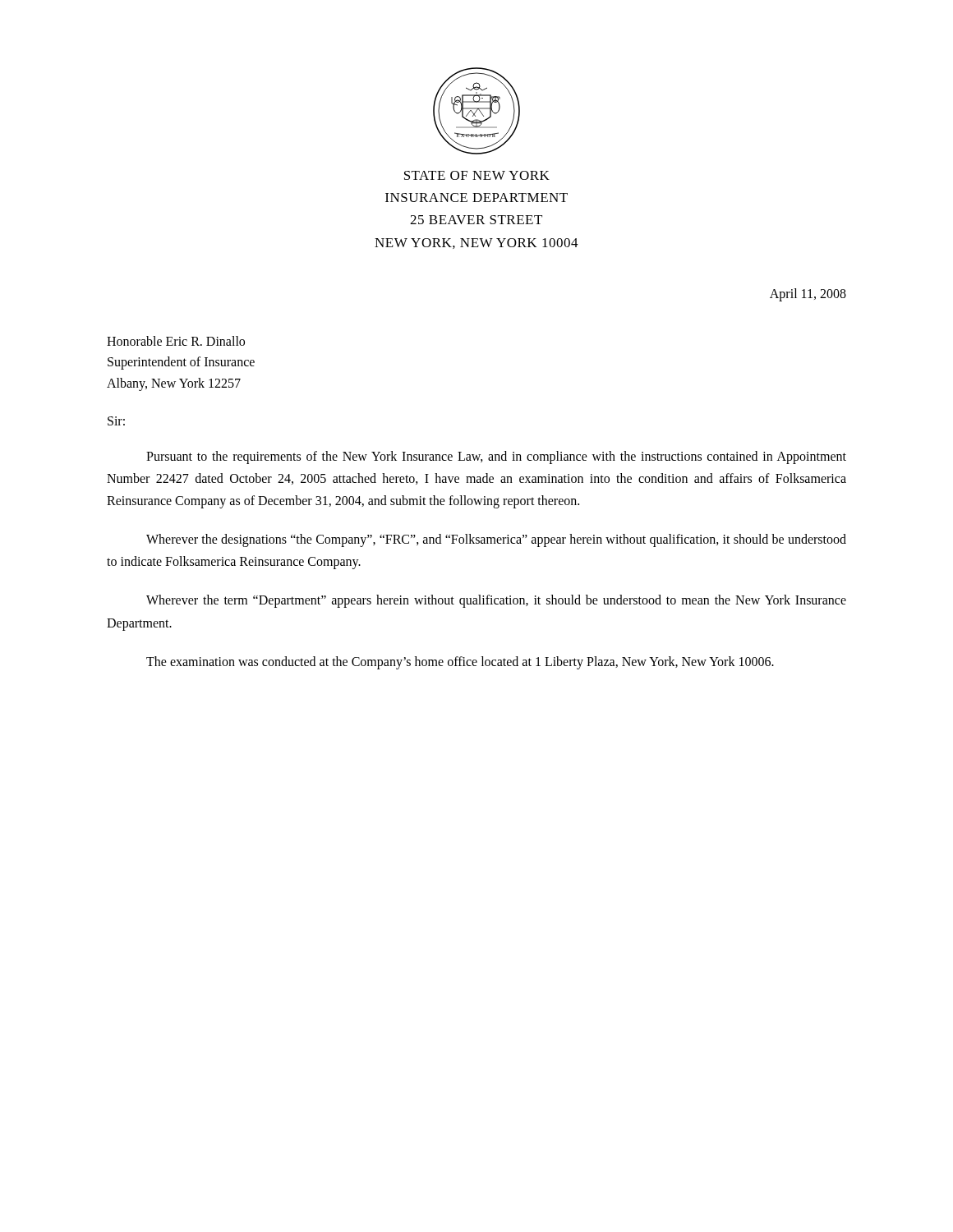Screen dimensions: 1232x953
Task: Click on the text starting "STATE OF NEW YORK INSURANCE"
Action: [x=476, y=209]
